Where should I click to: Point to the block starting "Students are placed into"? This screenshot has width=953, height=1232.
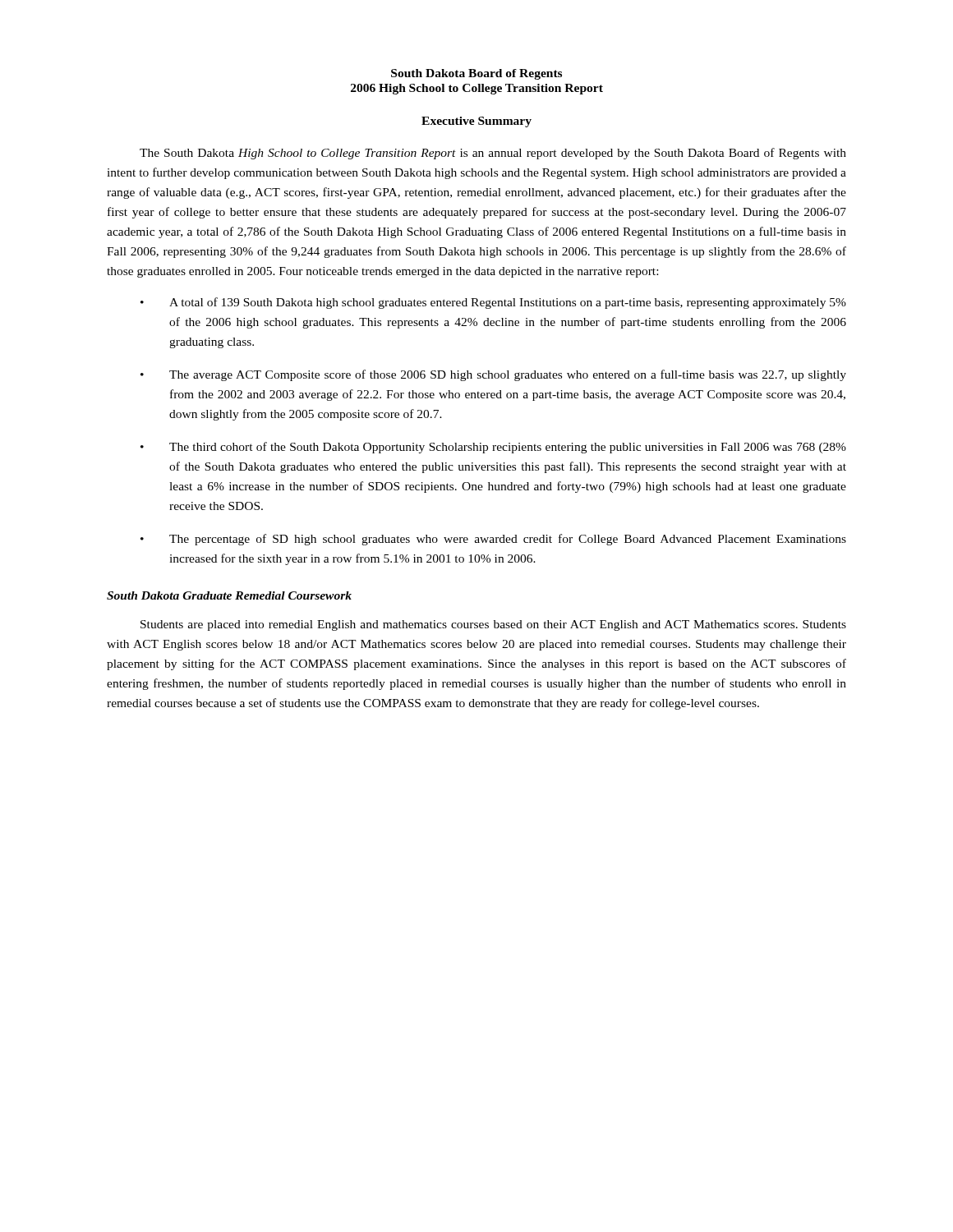[x=476, y=664]
